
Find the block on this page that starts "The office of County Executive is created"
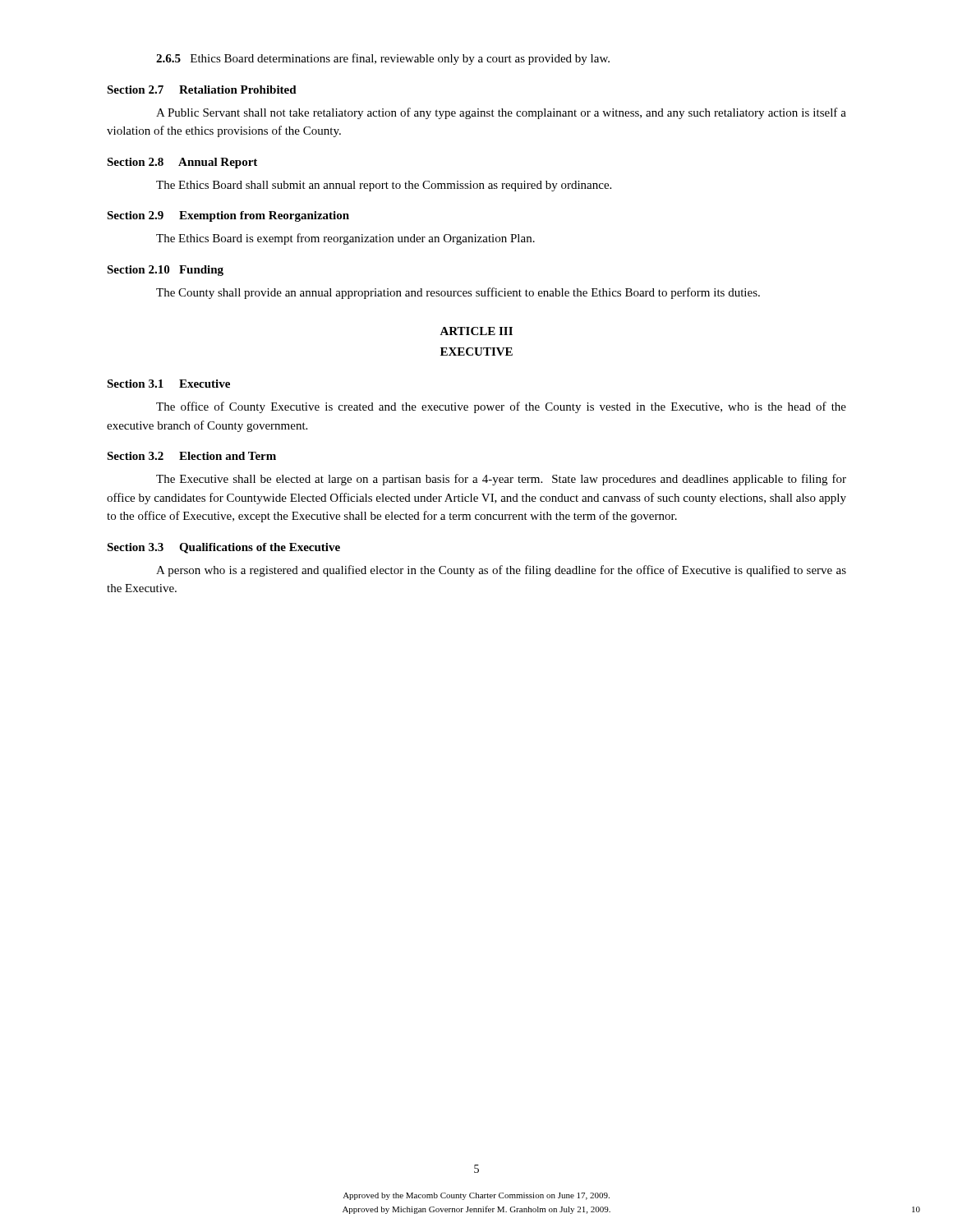coord(476,416)
